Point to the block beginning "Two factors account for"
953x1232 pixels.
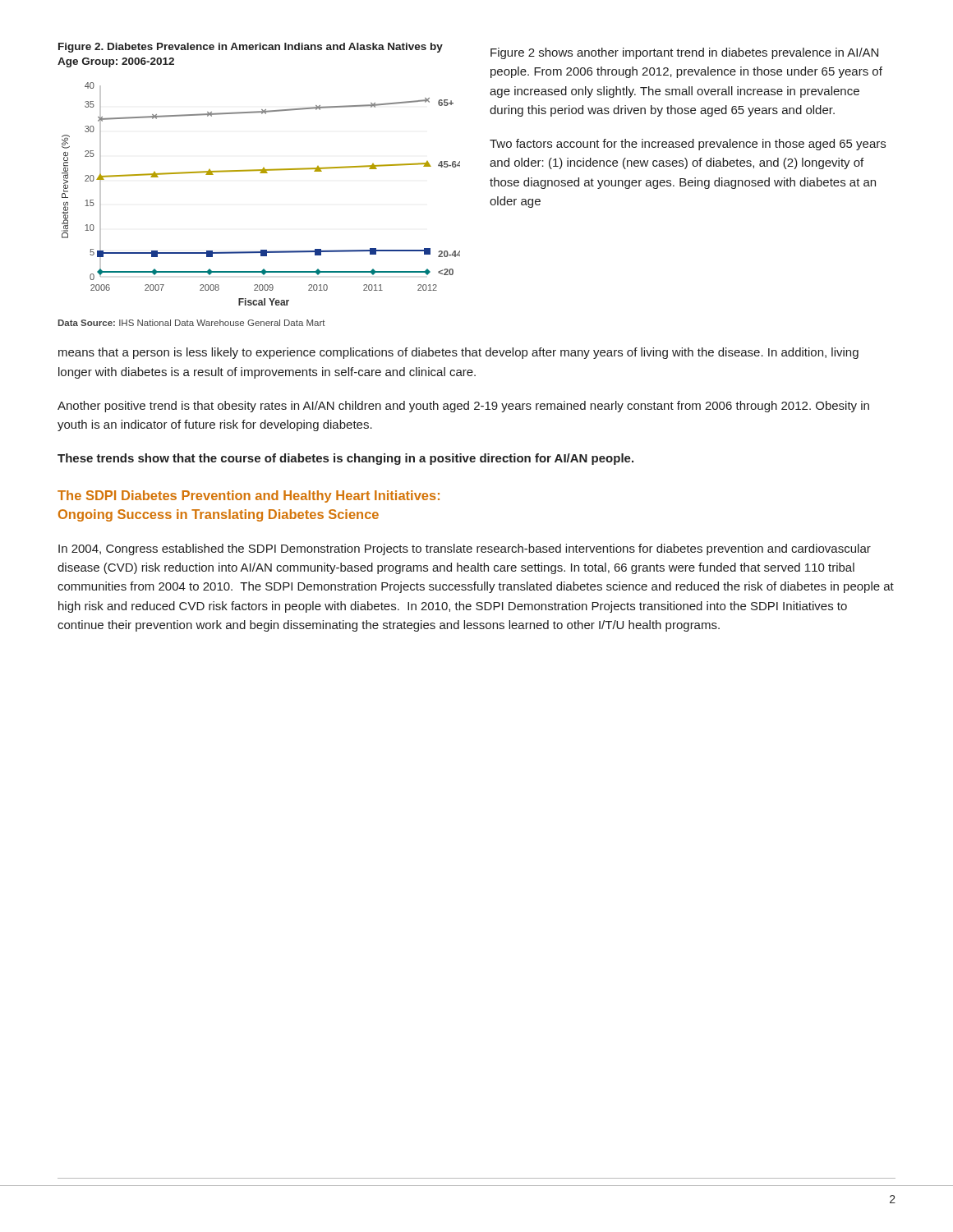[688, 172]
